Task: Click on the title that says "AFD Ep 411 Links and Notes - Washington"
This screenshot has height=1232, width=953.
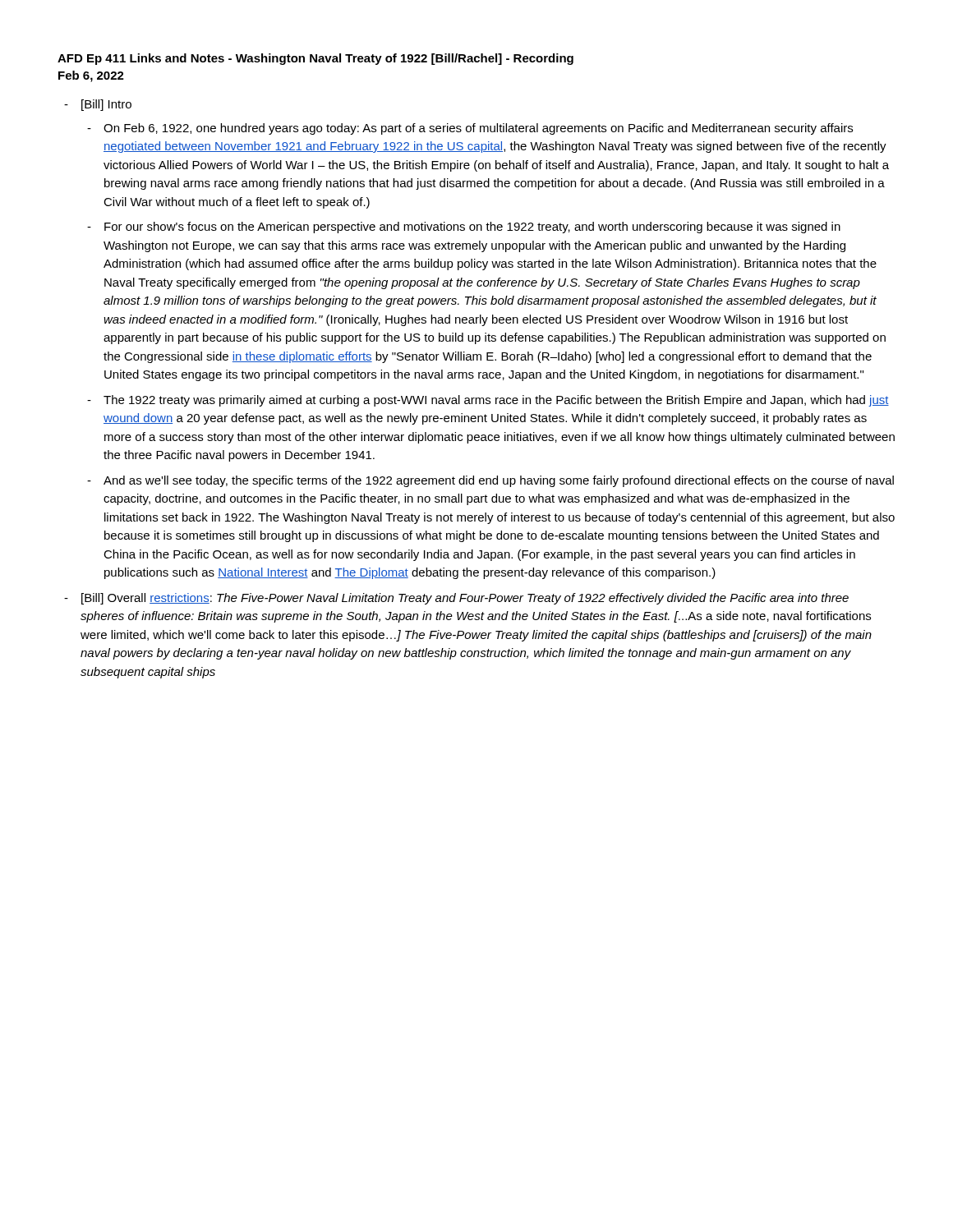Action: point(476,67)
